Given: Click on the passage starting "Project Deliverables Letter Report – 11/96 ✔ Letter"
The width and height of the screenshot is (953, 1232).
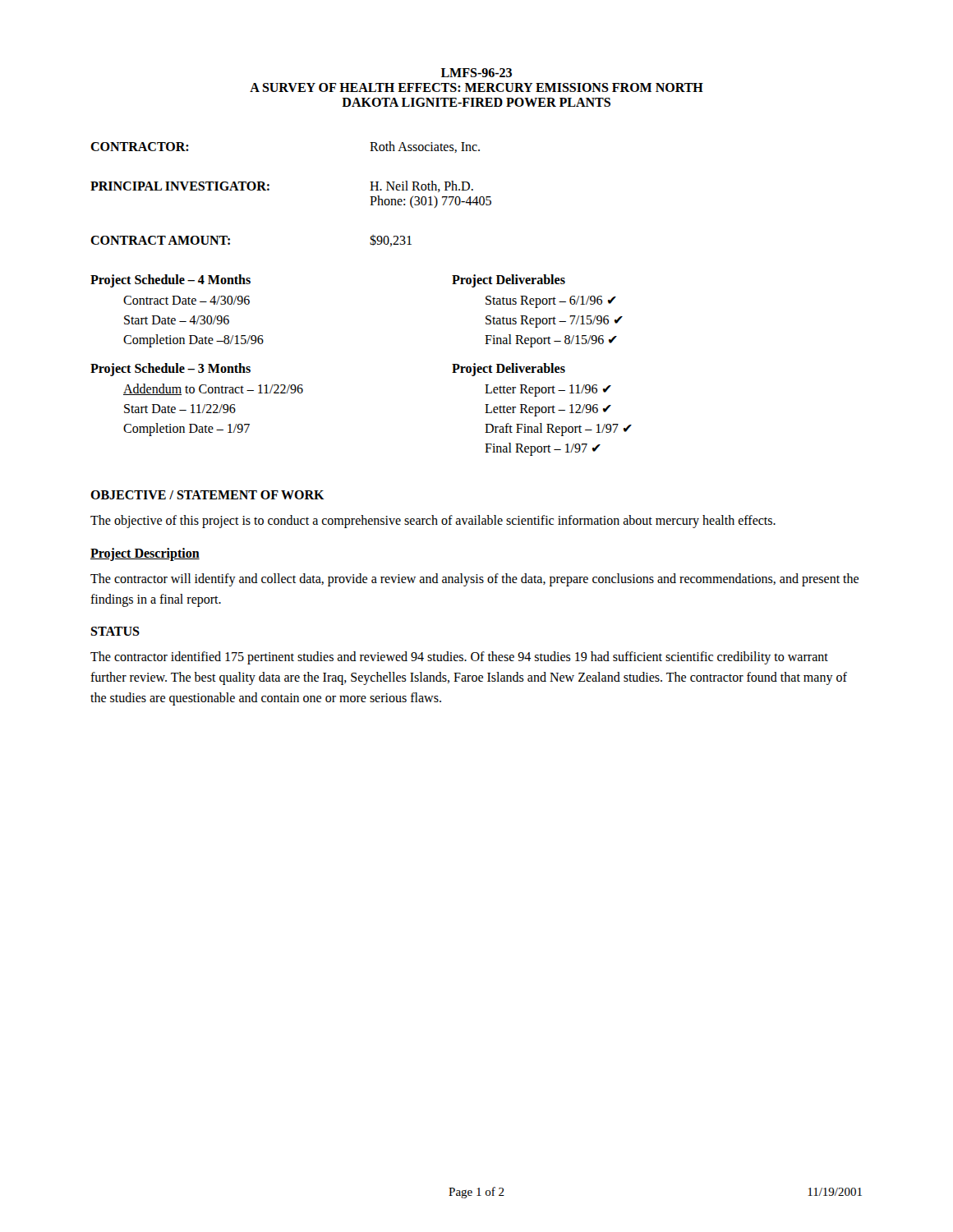Looking at the screenshot, I should (509, 370).
